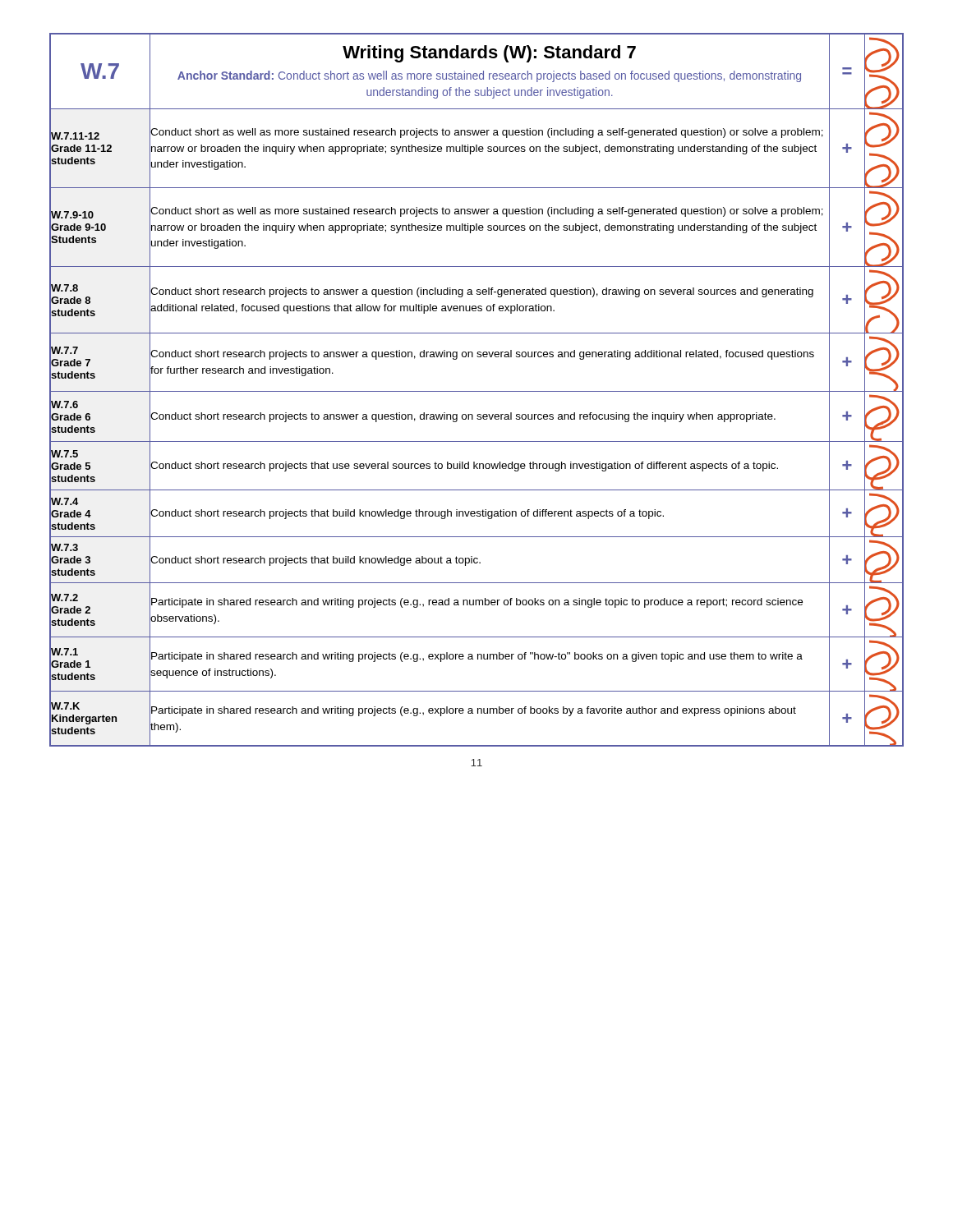
Task: Locate the table with the text "W.7"
Action: point(476,390)
